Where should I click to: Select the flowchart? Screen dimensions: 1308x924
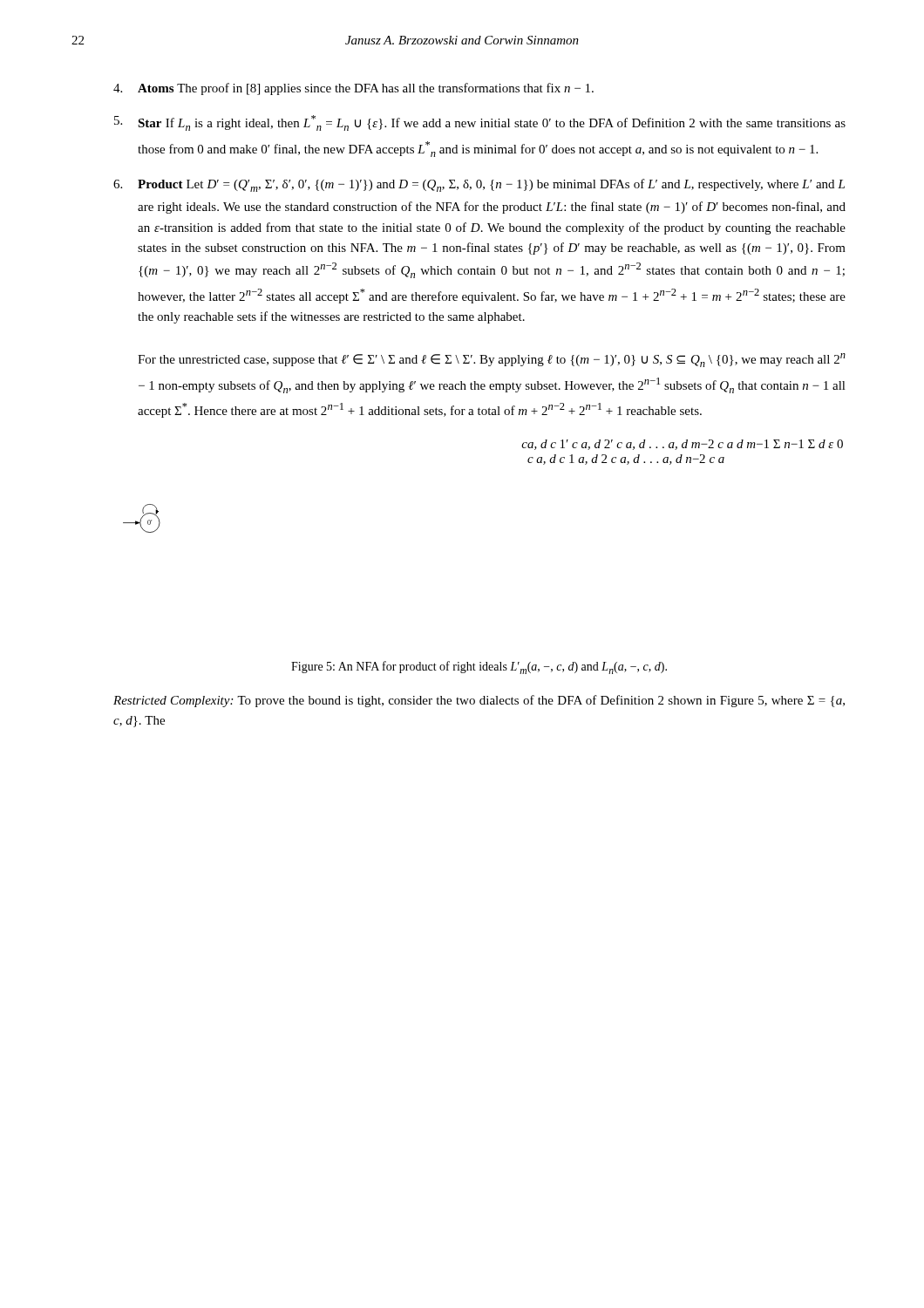point(479,546)
